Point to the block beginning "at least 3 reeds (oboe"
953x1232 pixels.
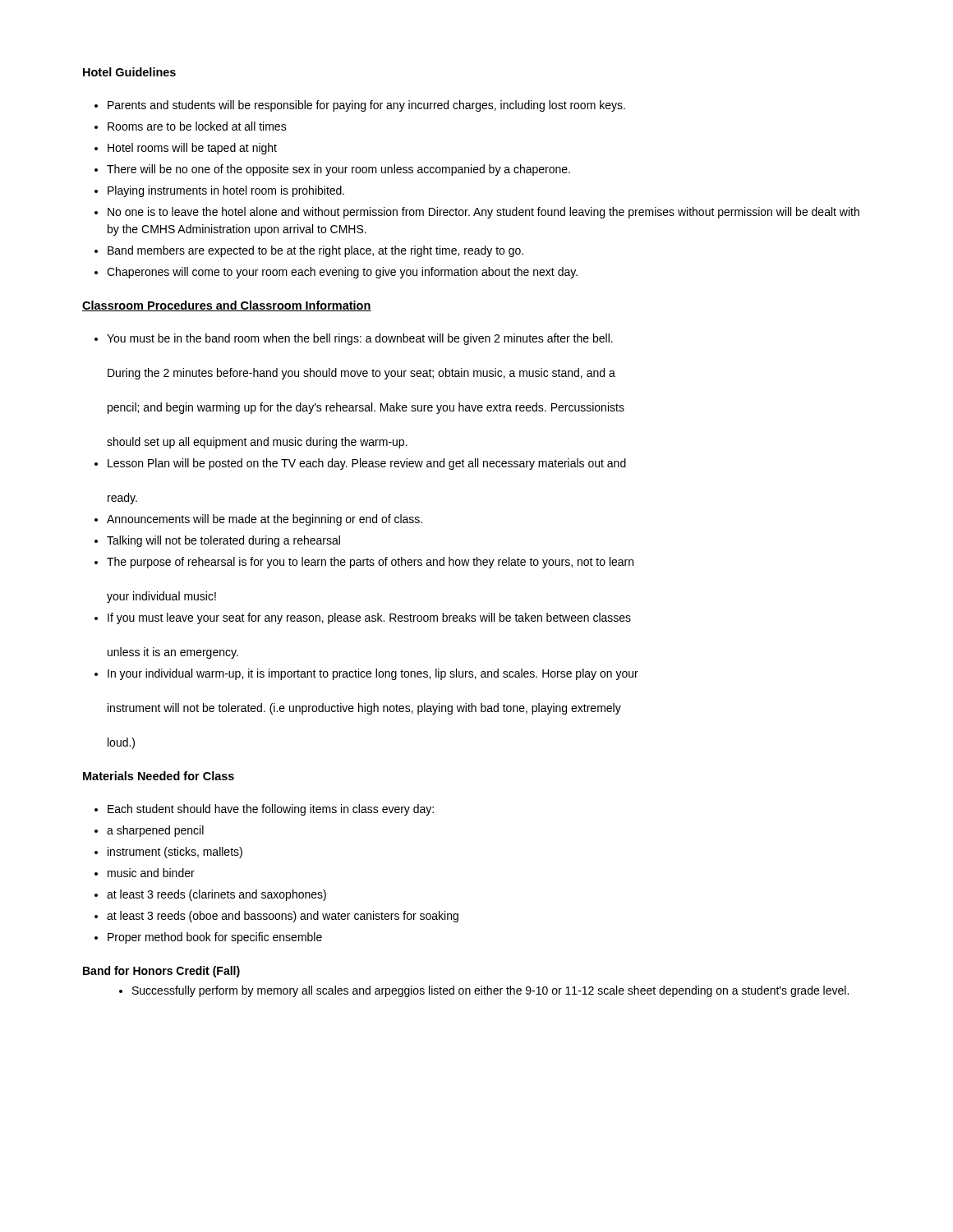283,916
